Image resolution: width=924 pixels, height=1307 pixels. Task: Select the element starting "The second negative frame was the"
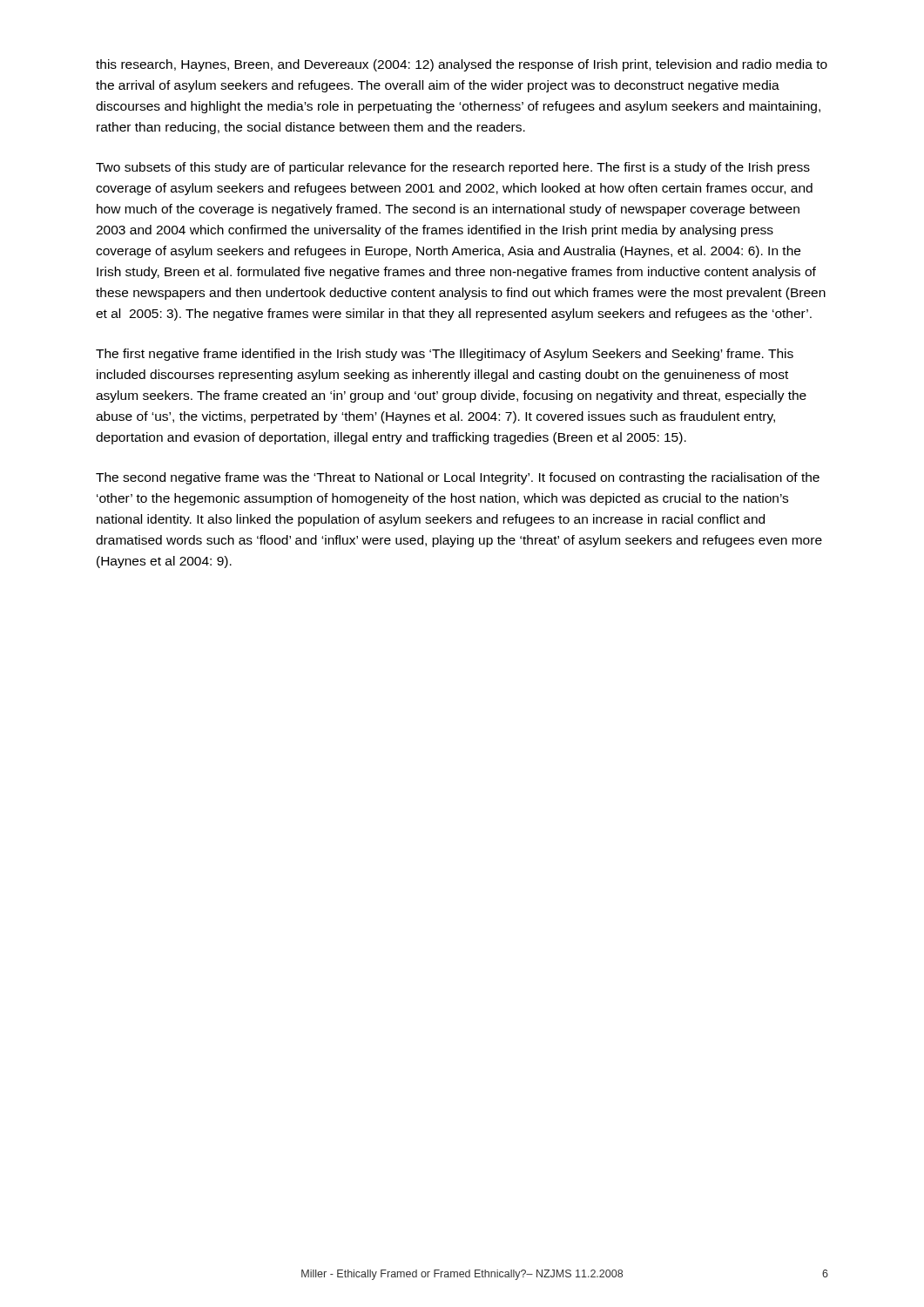pyautogui.click(x=459, y=519)
